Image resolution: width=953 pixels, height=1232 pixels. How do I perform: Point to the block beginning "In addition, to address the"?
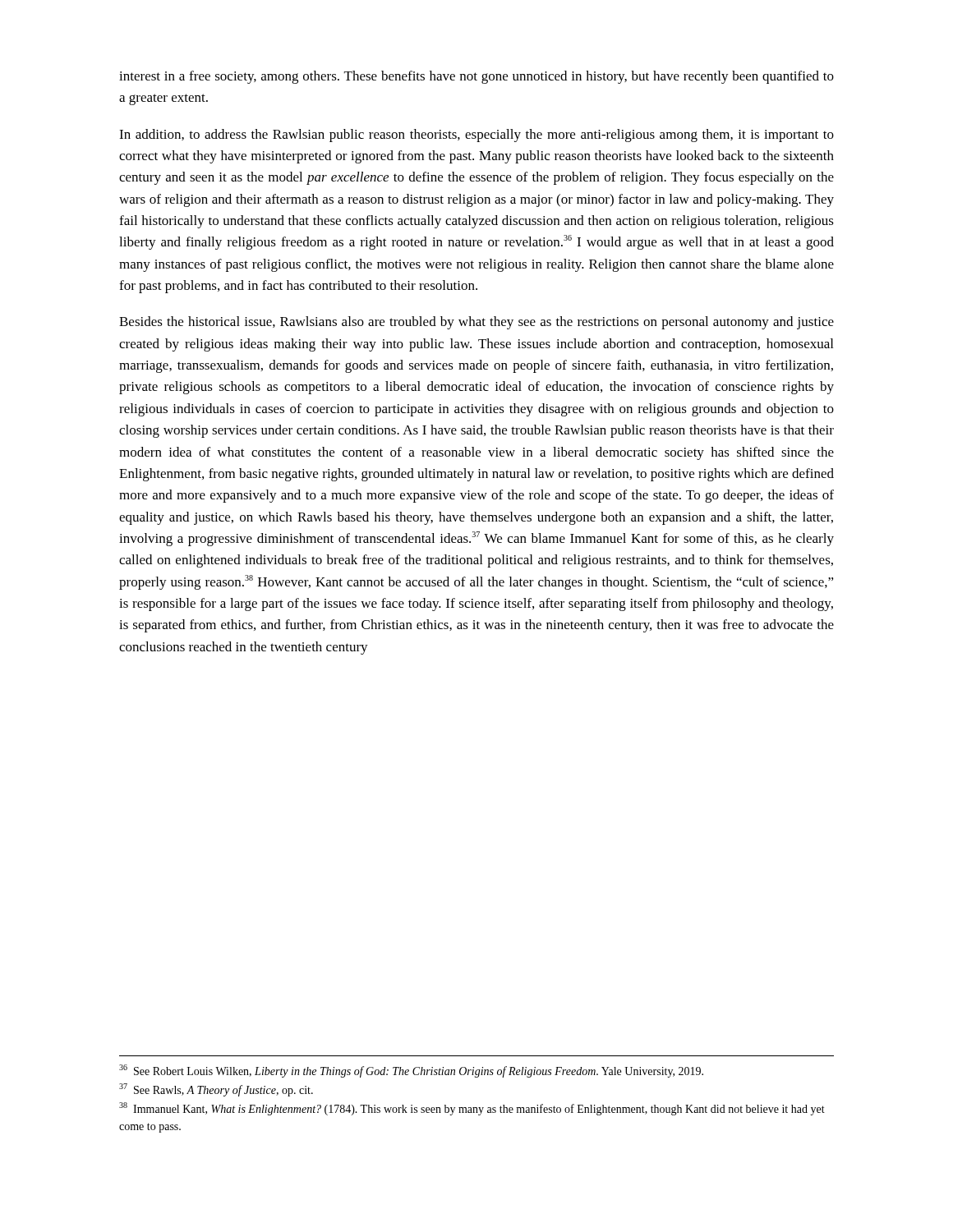(476, 210)
